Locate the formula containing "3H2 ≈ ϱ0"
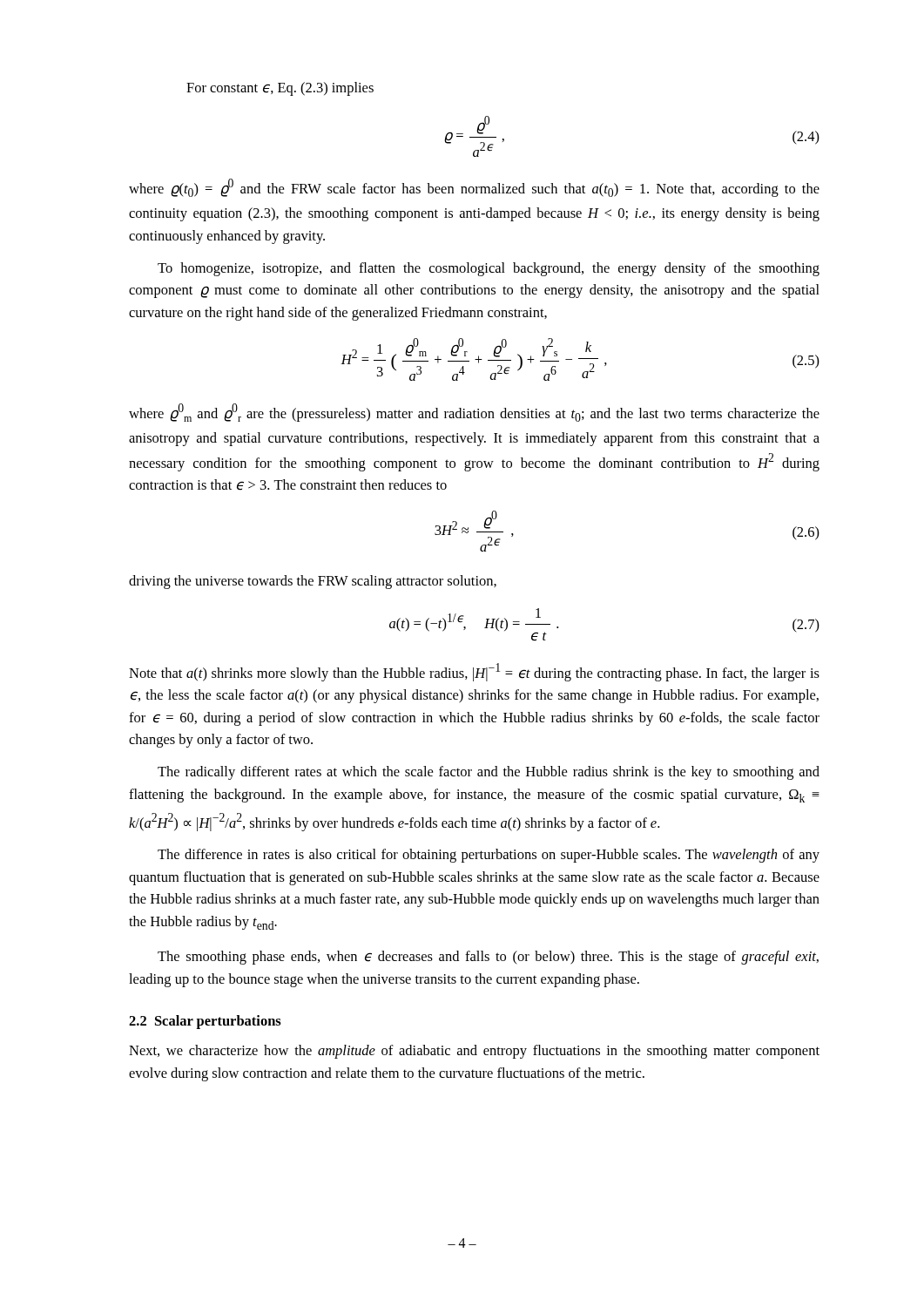Screen dimensions: 1307x924 tap(490, 532)
